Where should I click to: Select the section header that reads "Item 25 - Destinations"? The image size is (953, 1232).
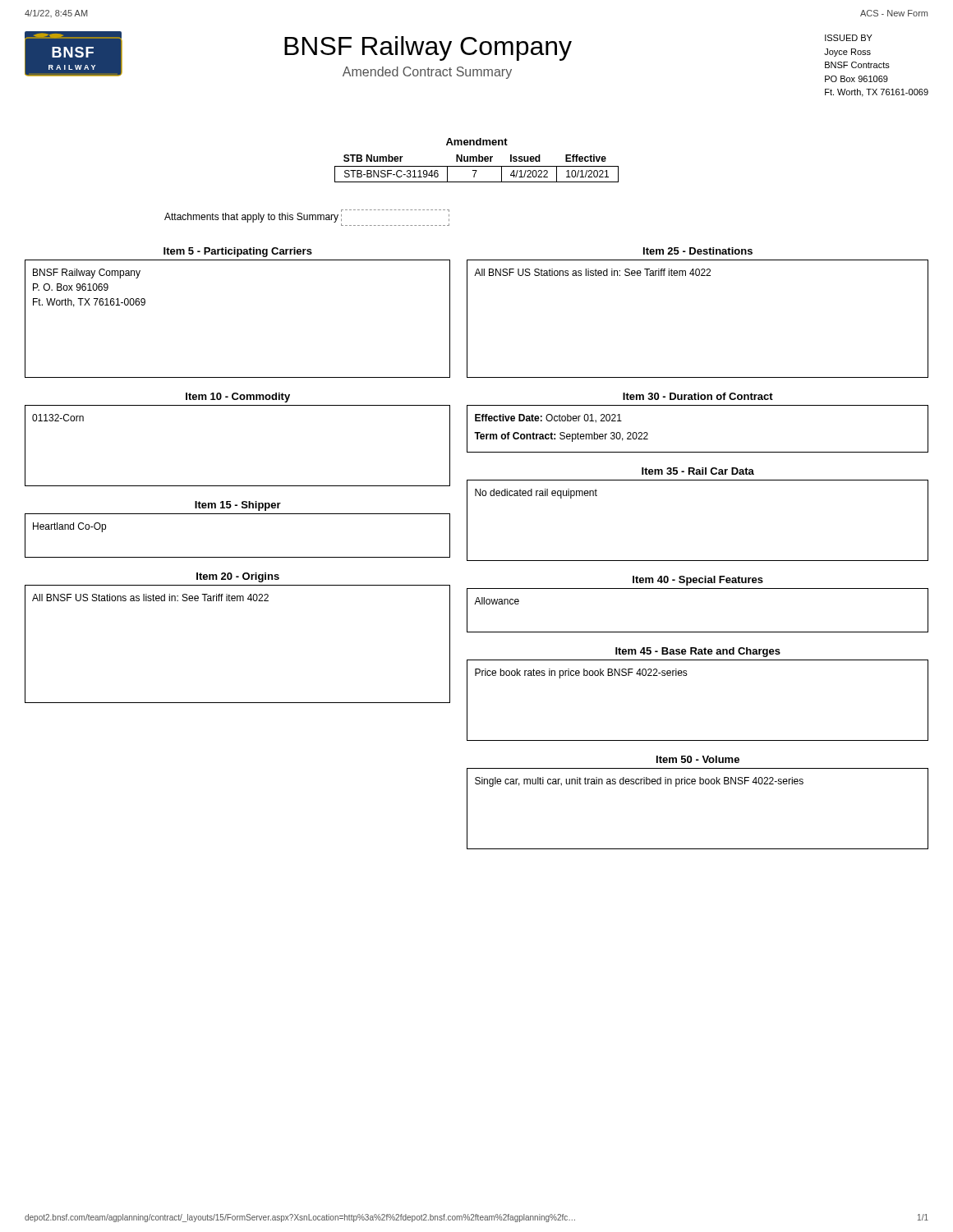[x=698, y=251]
